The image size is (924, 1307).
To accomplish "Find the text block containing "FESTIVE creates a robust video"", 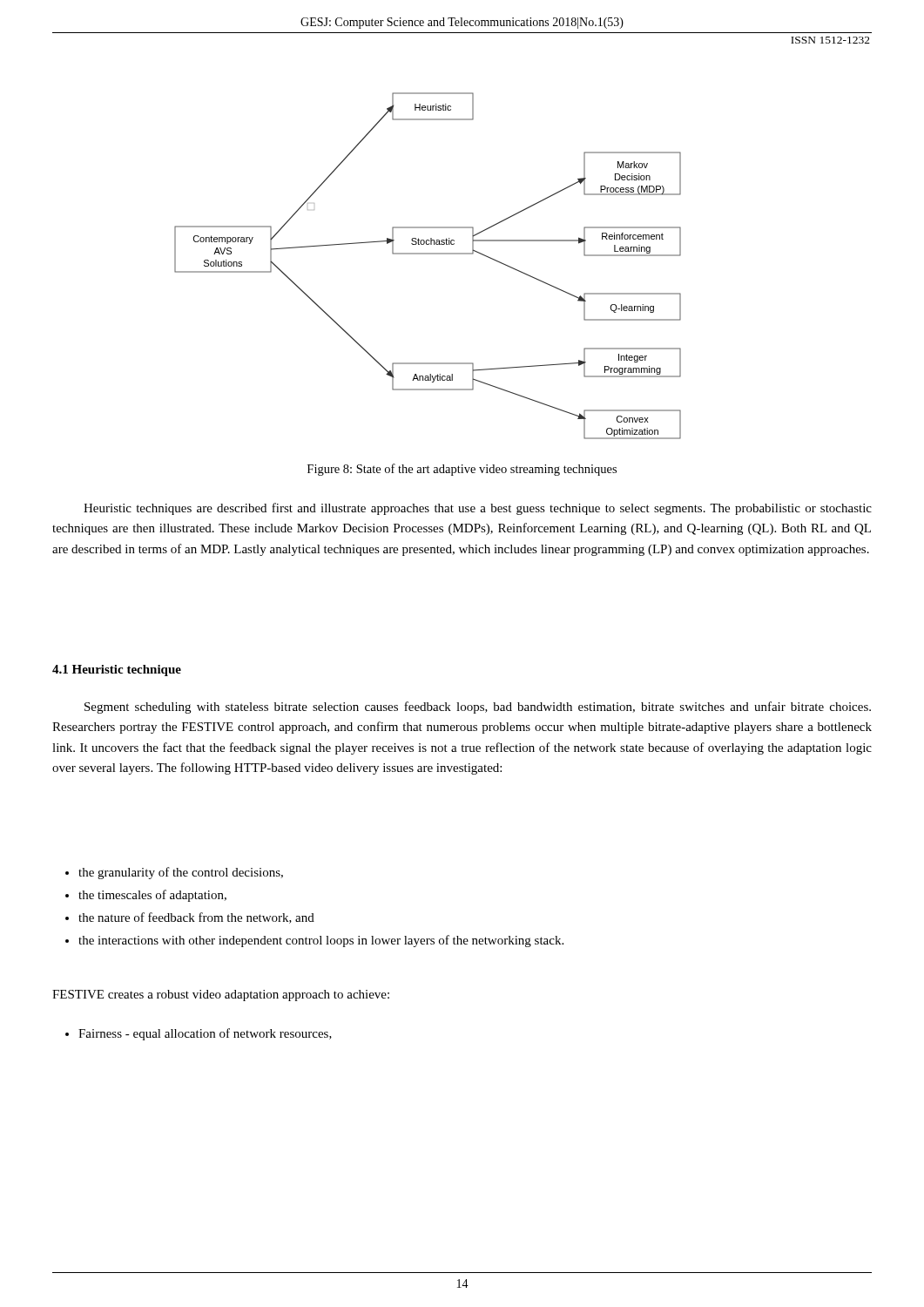I will tap(221, 994).
